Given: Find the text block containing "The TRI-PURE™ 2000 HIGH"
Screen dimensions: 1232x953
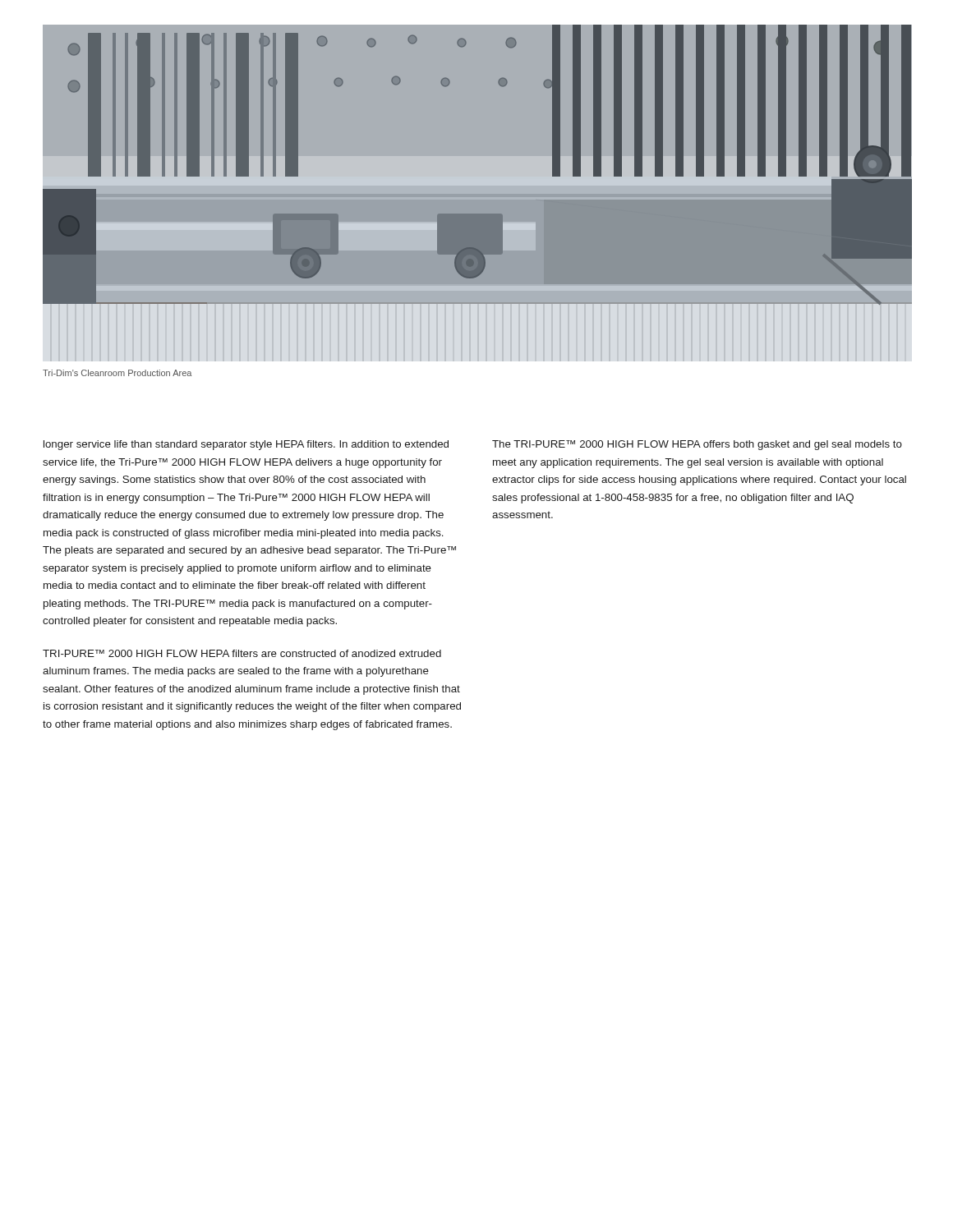Looking at the screenshot, I should [x=702, y=479].
